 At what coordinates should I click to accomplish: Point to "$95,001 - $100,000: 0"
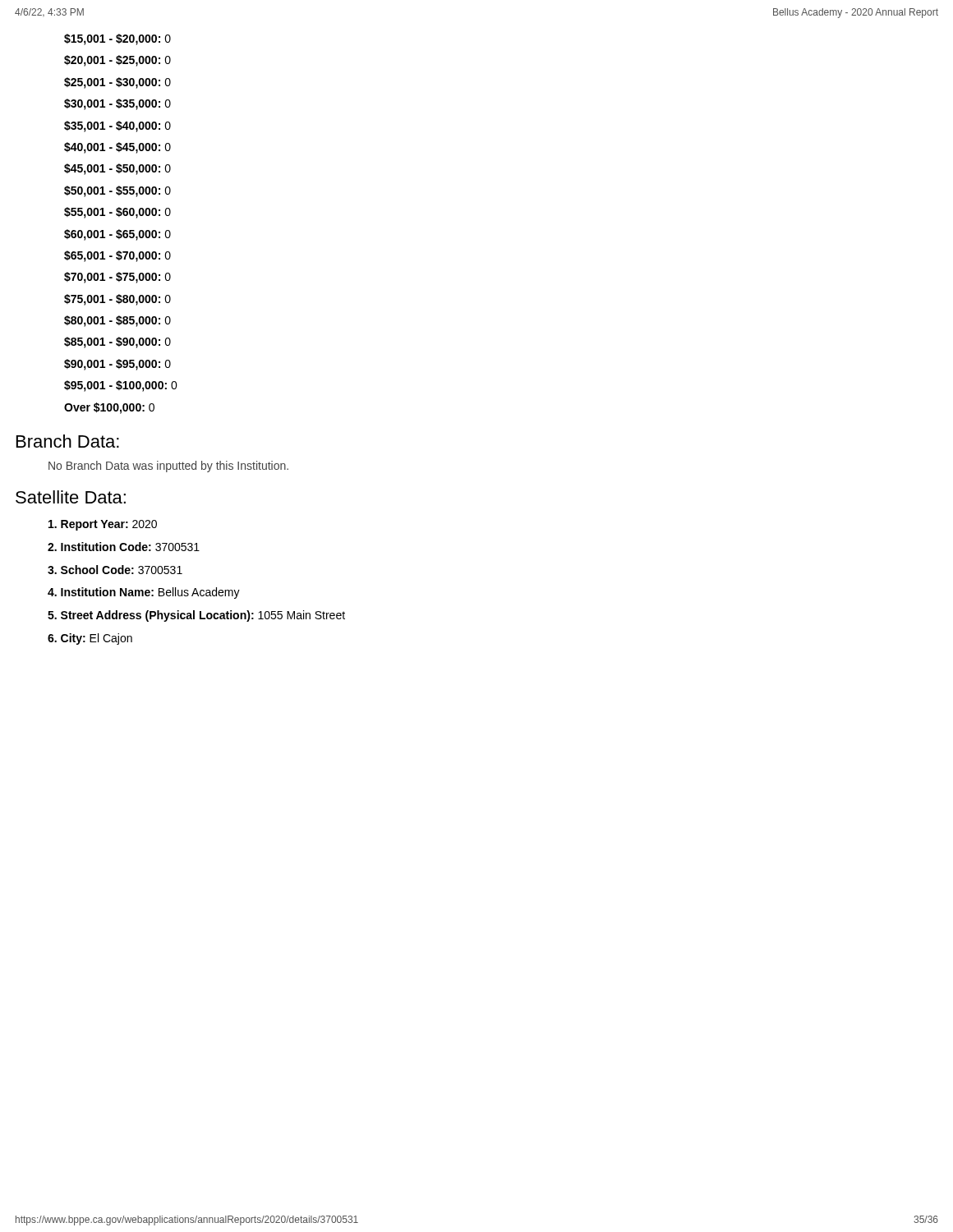pos(121,385)
